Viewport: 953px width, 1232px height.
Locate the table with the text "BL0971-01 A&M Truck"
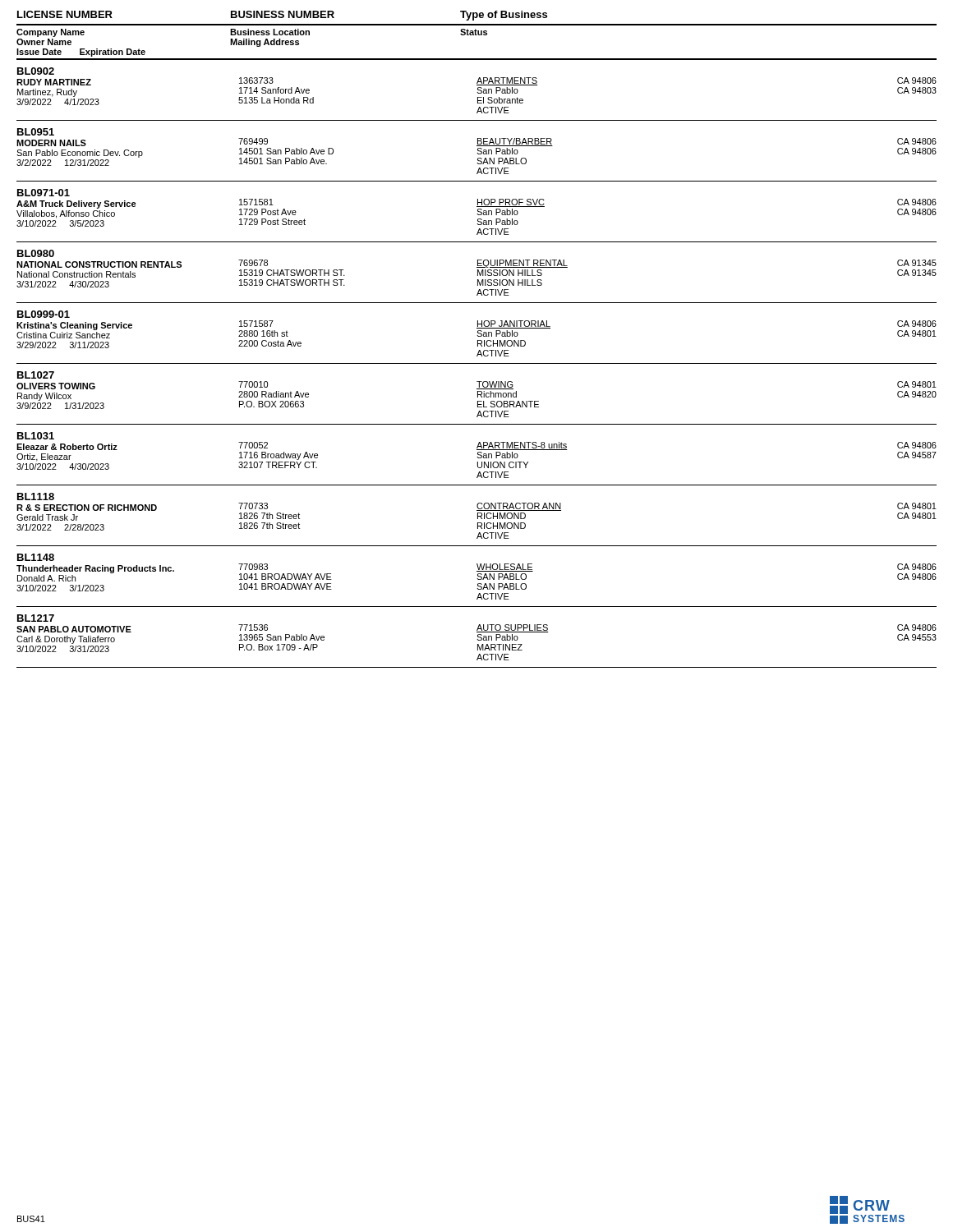(x=476, y=212)
